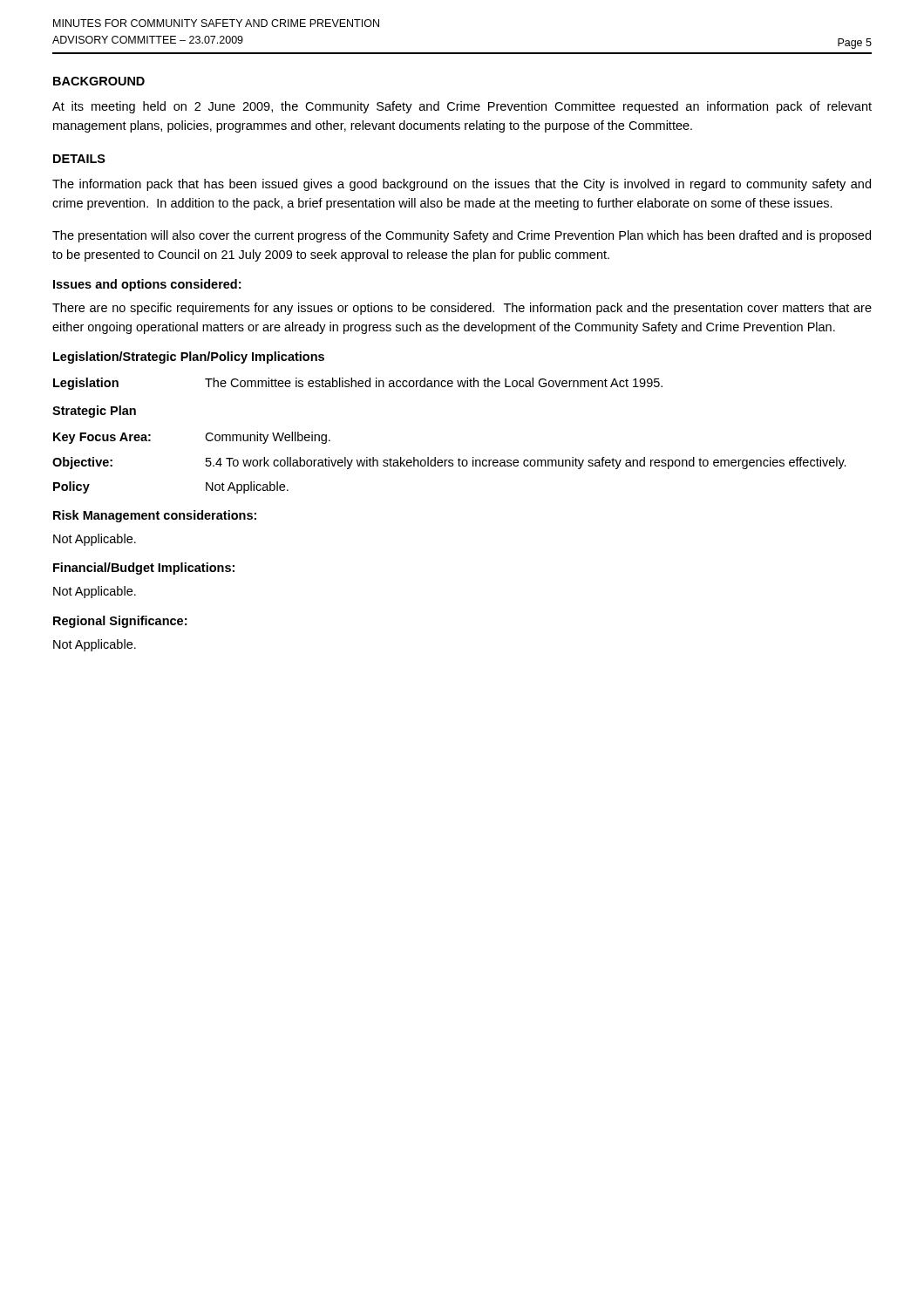Click on the section header that reads "Financial/Budget Implications:"
This screenshot has width=924, height=1308.
point(144,568)
